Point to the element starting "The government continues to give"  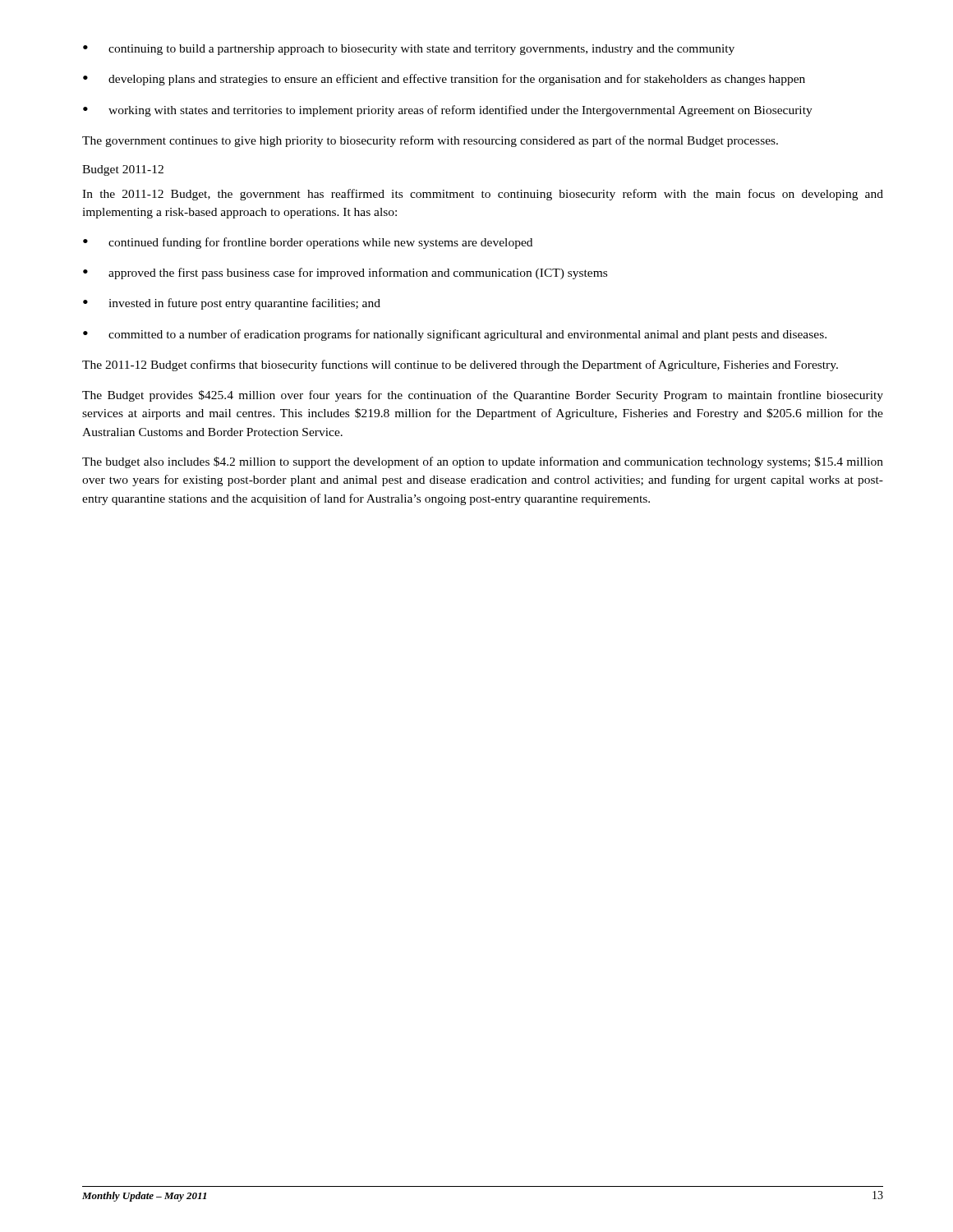(x=430, y=140)
